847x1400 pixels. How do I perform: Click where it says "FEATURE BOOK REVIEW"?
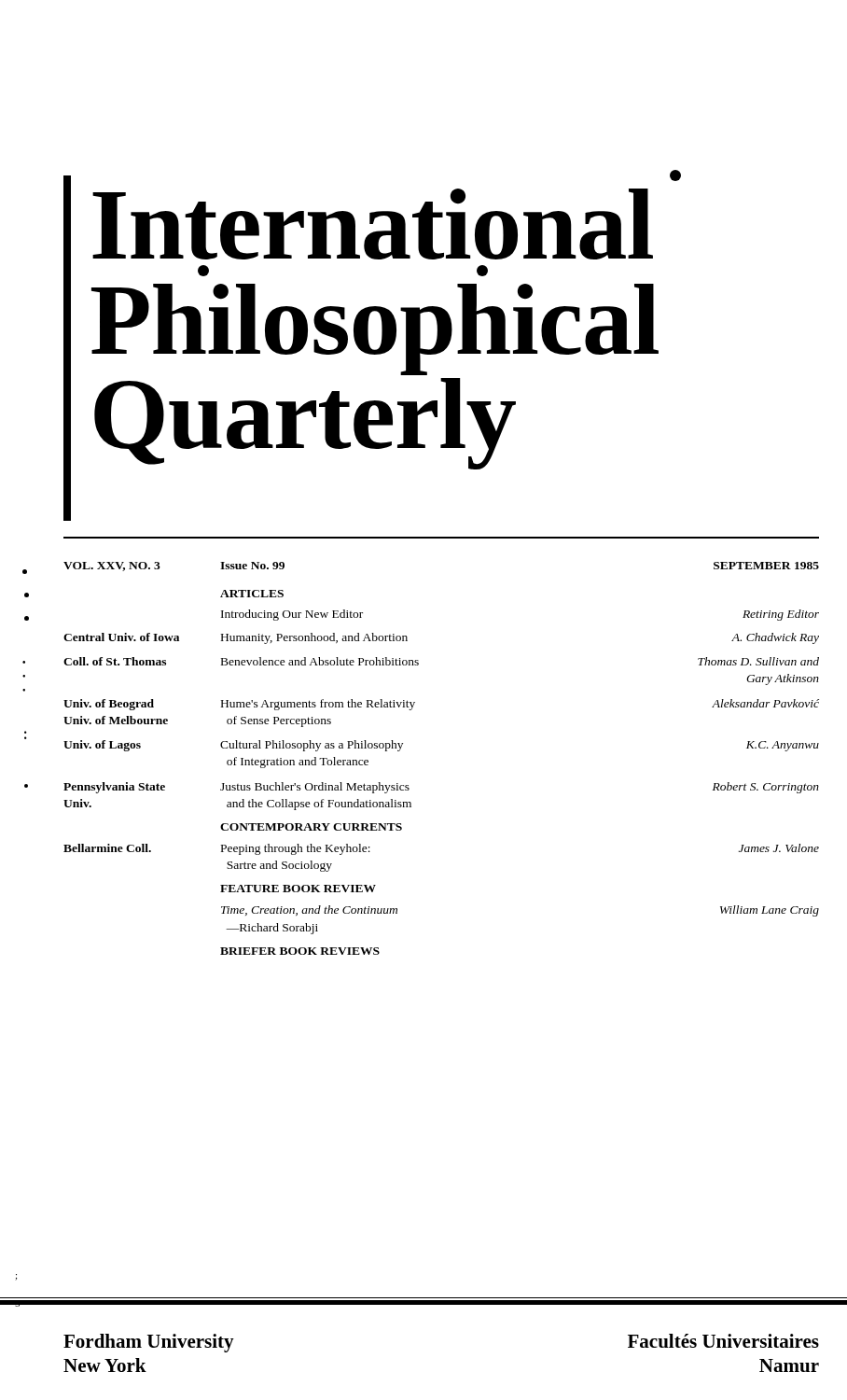pyautogui.click(x=298, y=888)
